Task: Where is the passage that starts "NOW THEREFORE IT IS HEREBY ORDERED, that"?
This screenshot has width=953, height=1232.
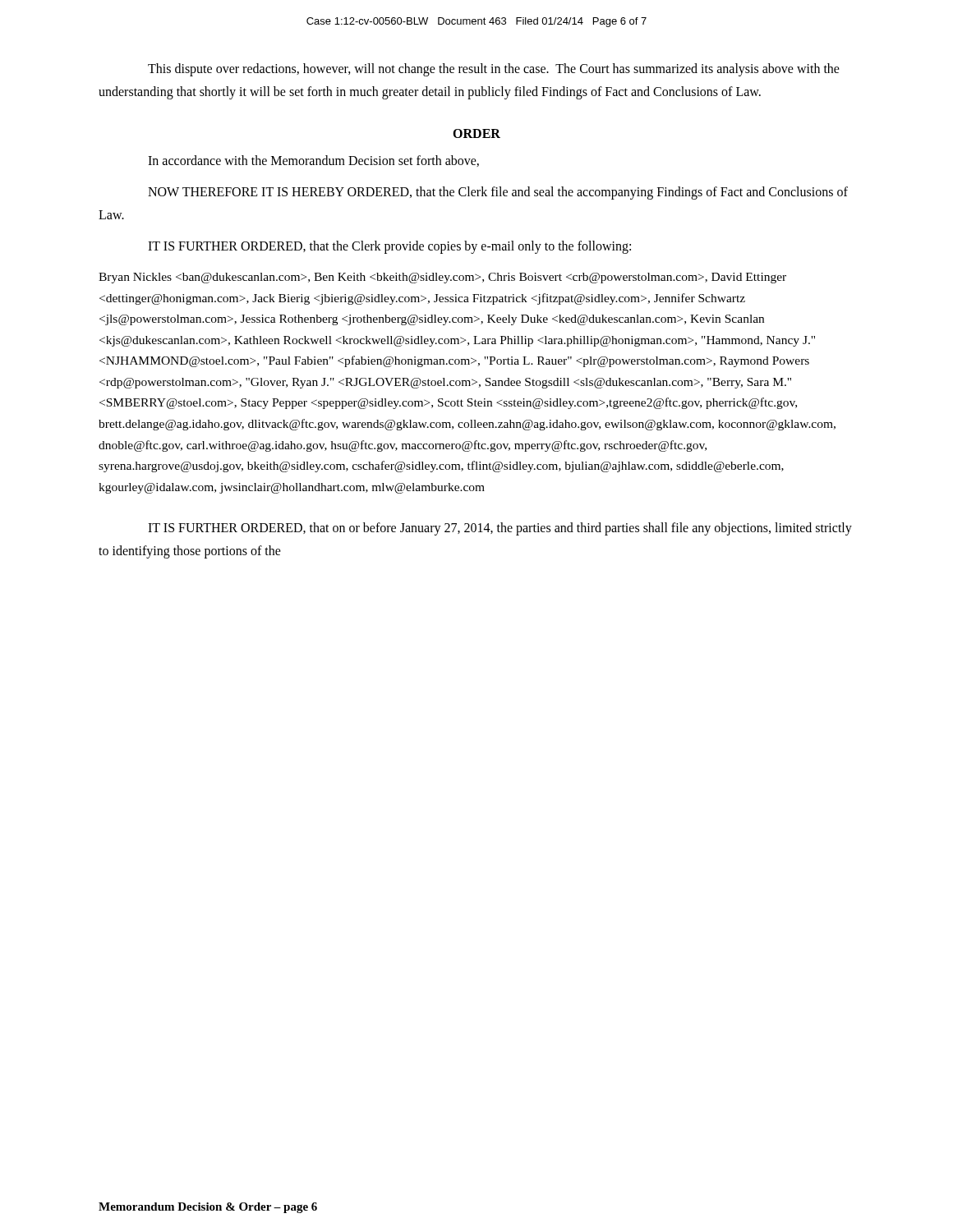Action: tap(473, 203)
